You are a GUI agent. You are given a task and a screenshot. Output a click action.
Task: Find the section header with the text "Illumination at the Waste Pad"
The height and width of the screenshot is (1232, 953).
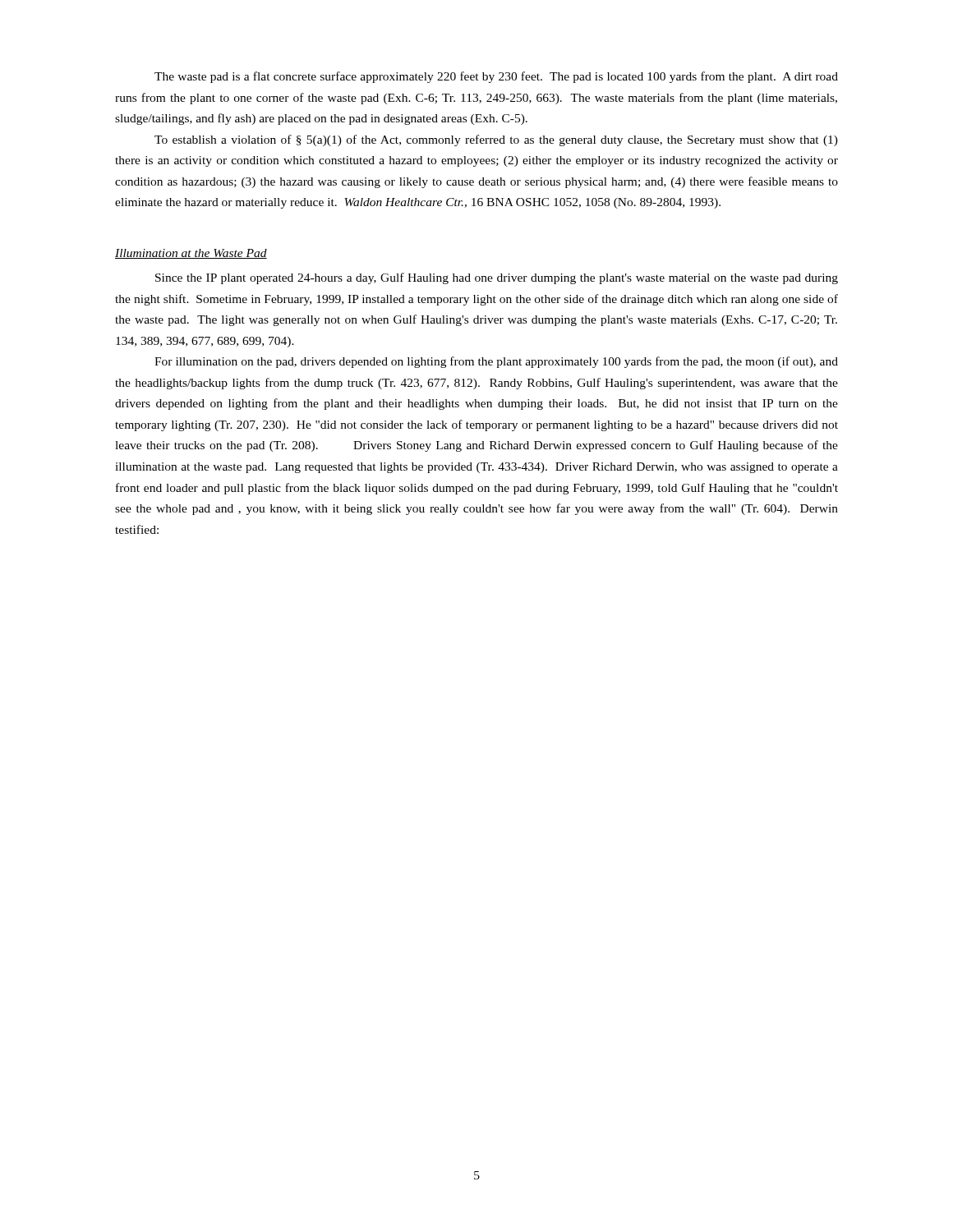pyautogui.click(x=191, y=252)
